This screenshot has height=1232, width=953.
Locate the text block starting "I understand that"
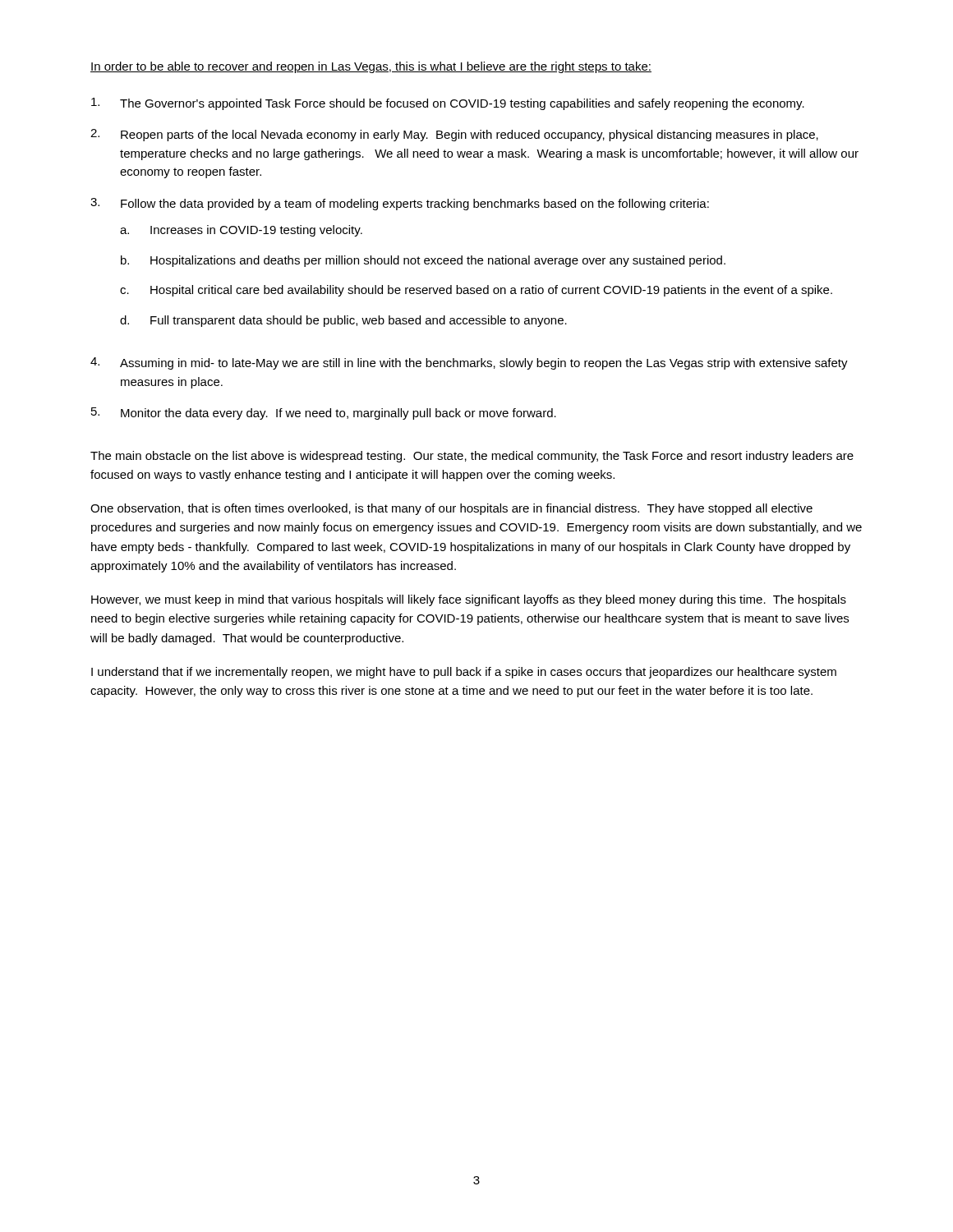tap(464, 681)
